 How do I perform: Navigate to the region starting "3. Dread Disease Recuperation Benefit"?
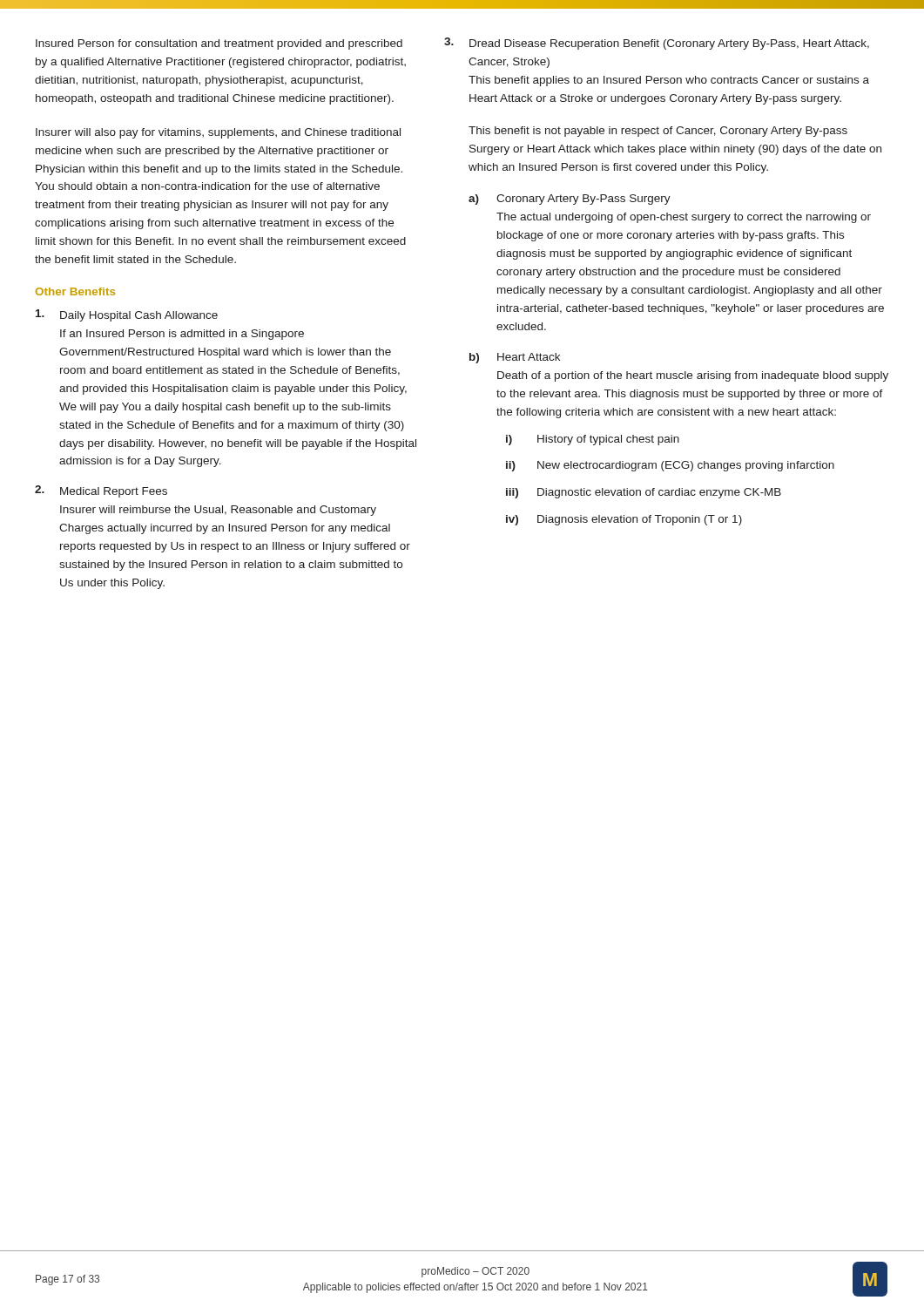(667, 292)
